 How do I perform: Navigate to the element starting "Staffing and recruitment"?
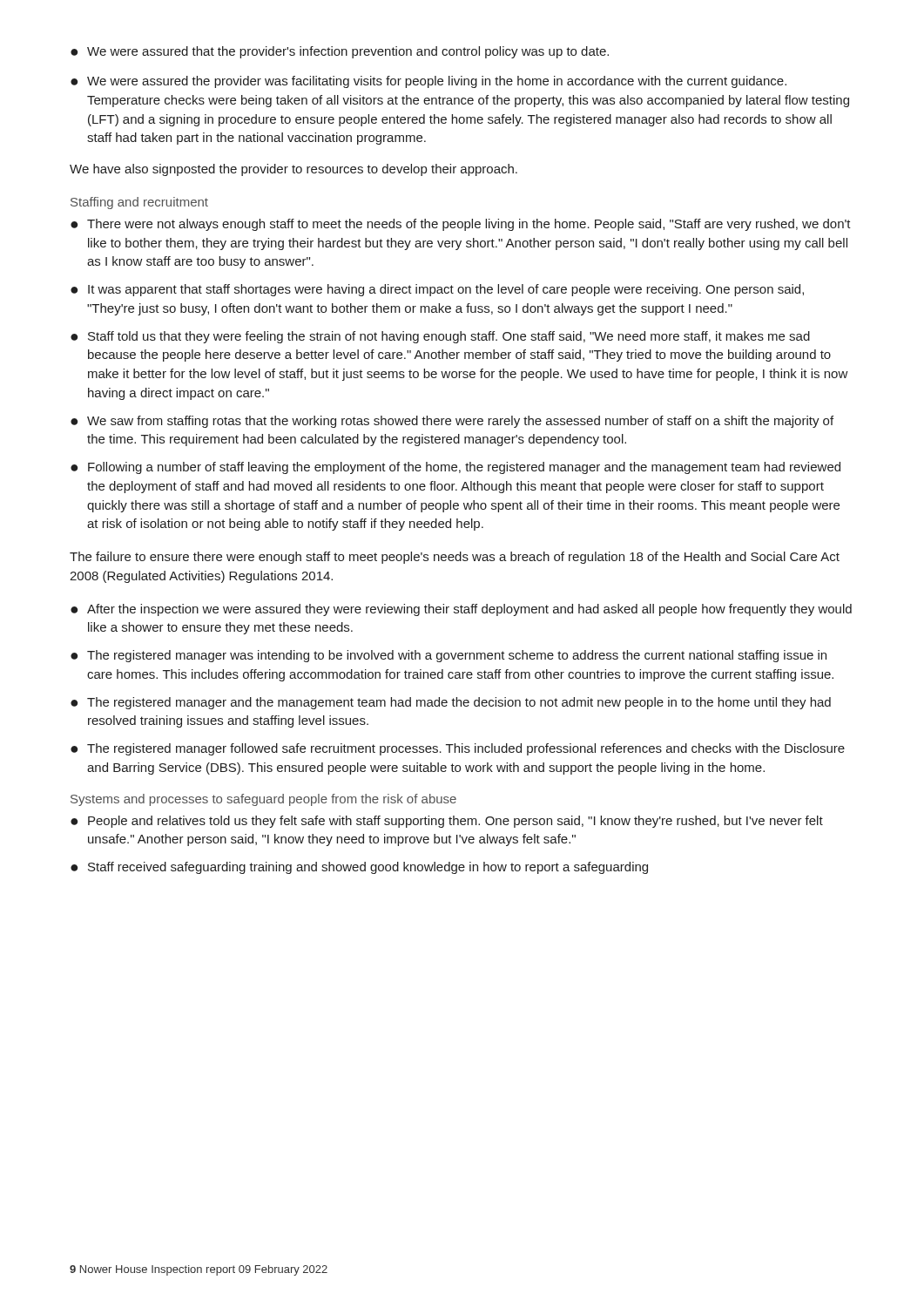(x=139, y=202)
